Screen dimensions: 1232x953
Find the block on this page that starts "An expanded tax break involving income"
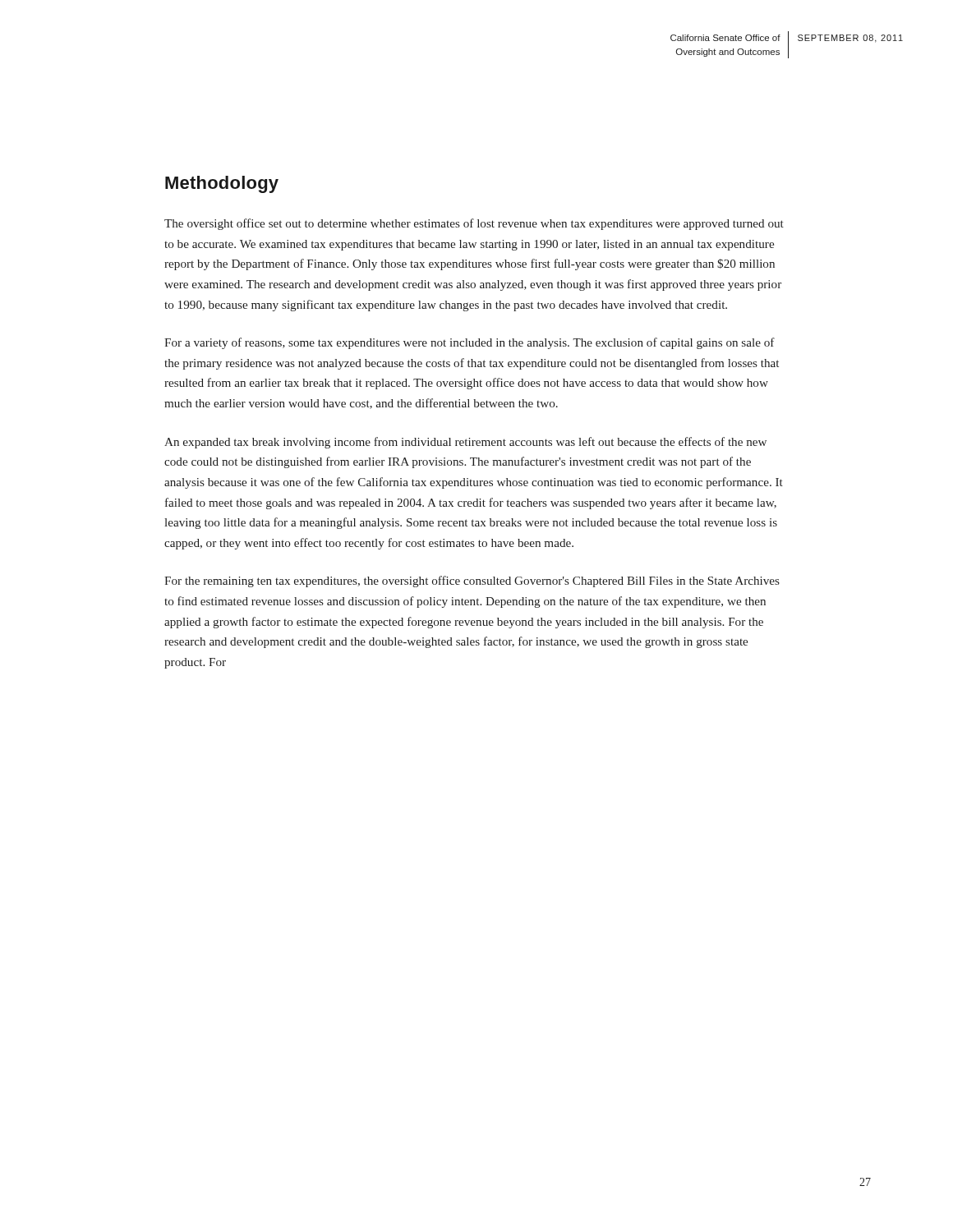pos(476,492)
